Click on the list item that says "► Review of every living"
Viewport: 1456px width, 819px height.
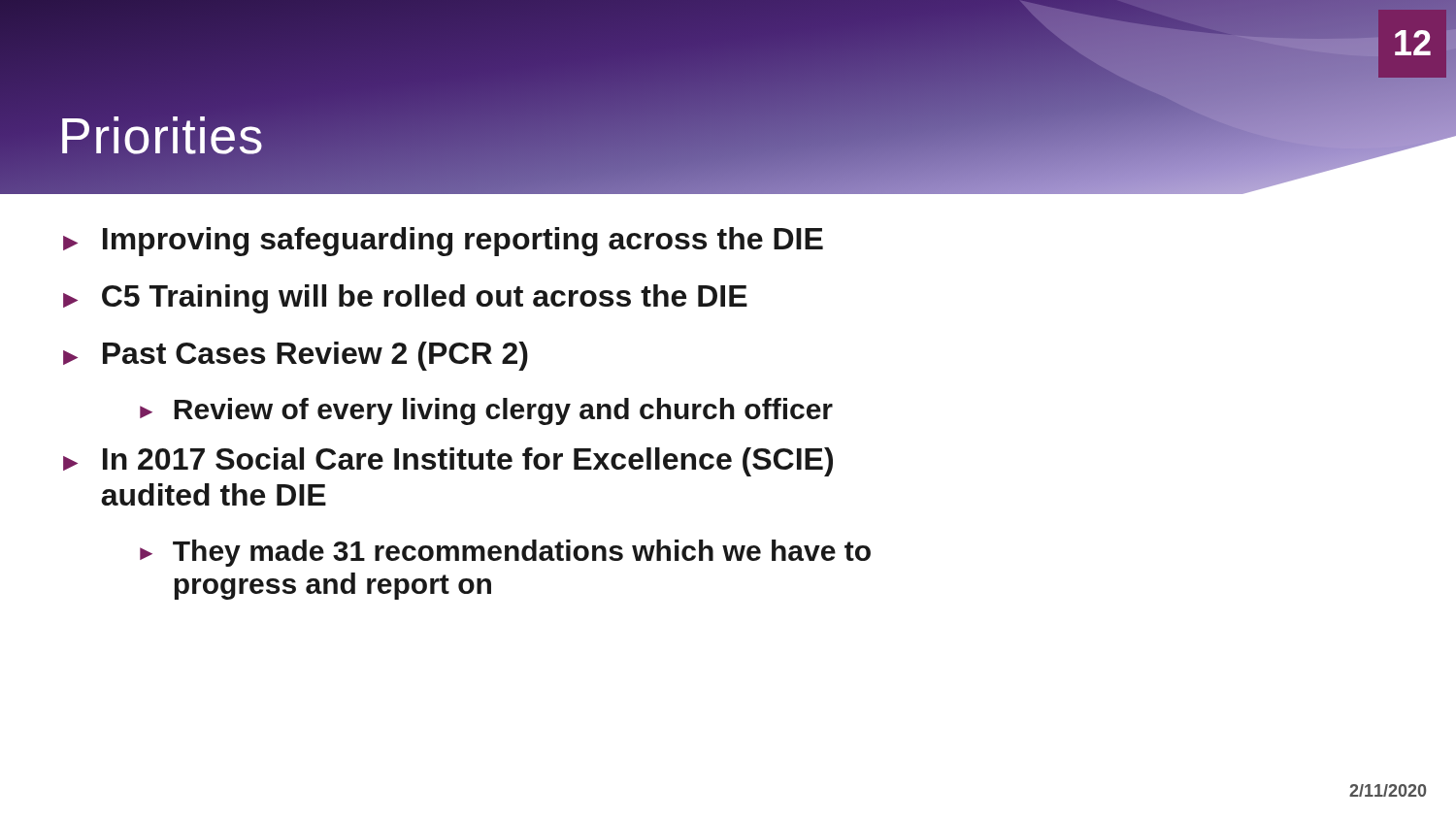tap(484, 410)
